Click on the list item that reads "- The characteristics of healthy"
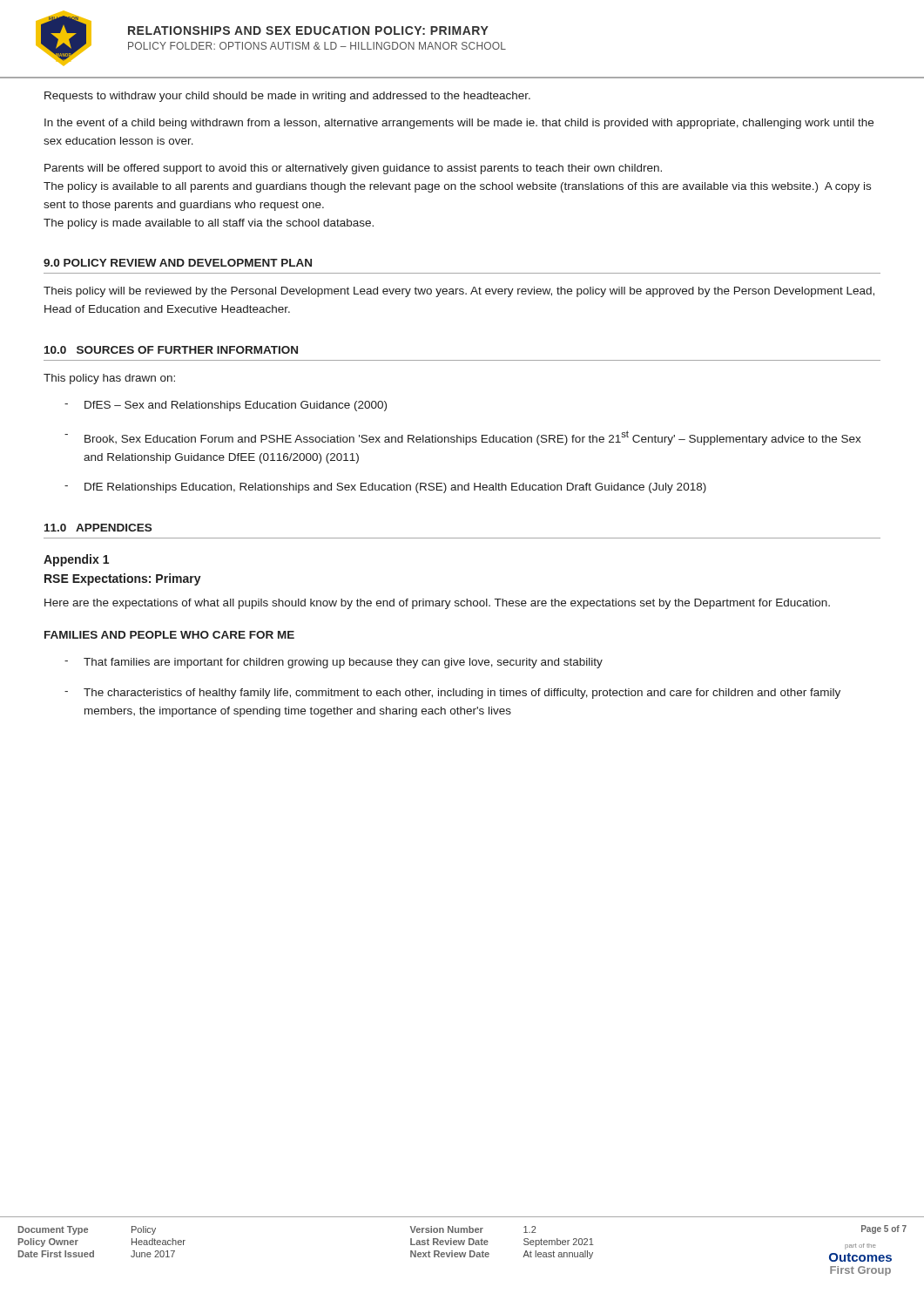Viewport: 924px width, 1307px height. (x=472, y=702)
